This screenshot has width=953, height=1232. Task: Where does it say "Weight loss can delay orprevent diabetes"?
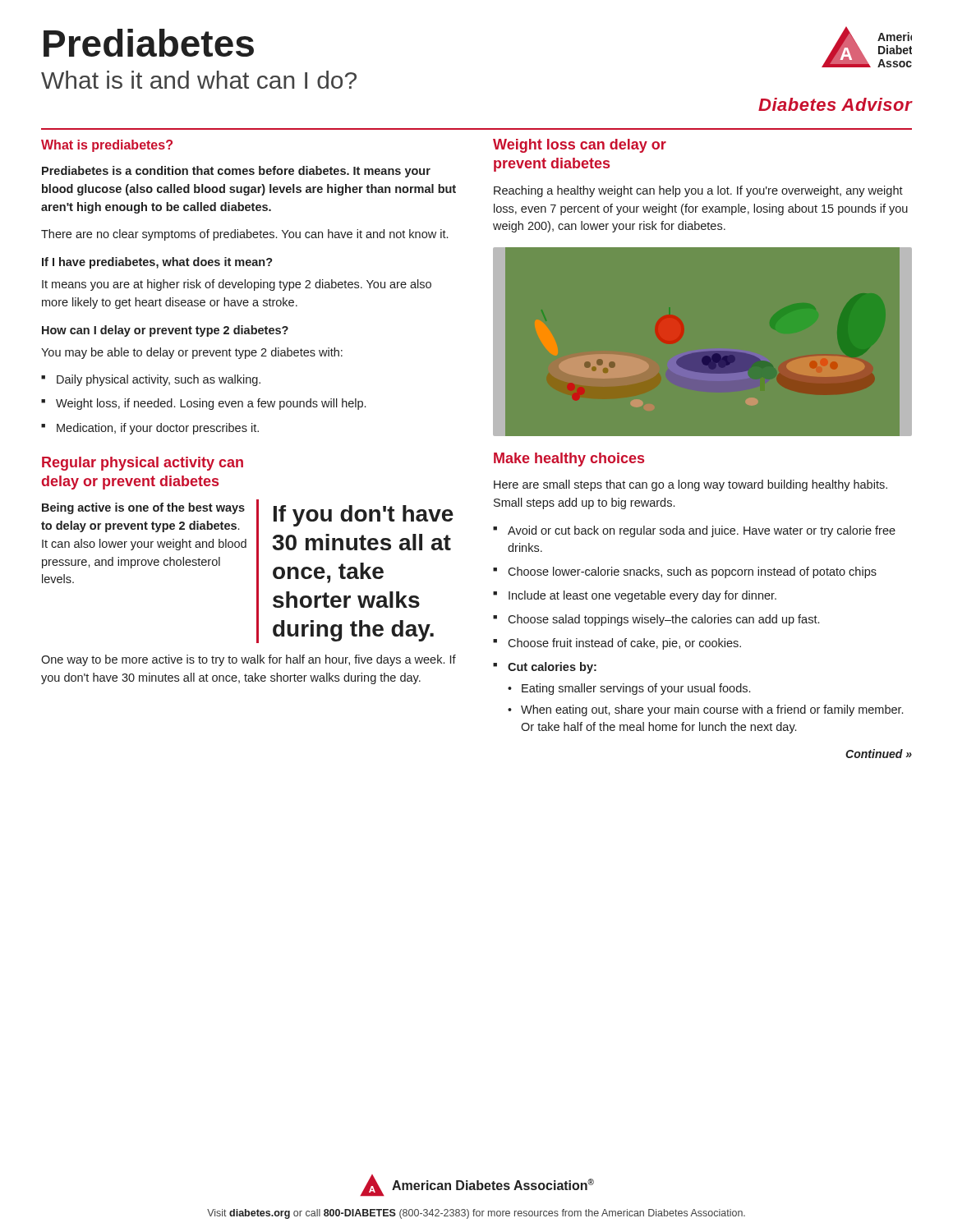coord(580,146)
